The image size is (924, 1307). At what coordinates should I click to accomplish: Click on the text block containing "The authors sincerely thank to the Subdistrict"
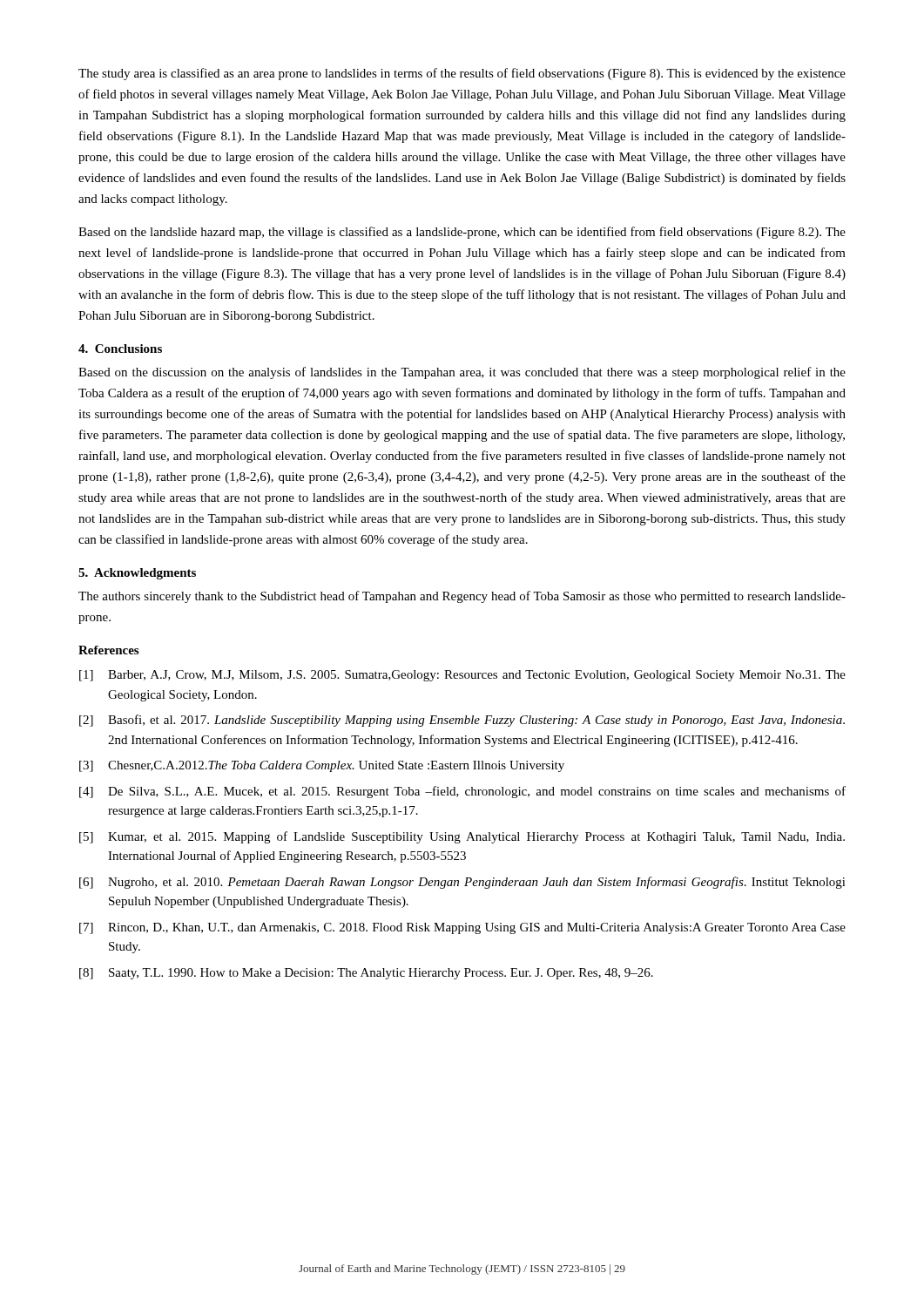click(x=462, y=606)
